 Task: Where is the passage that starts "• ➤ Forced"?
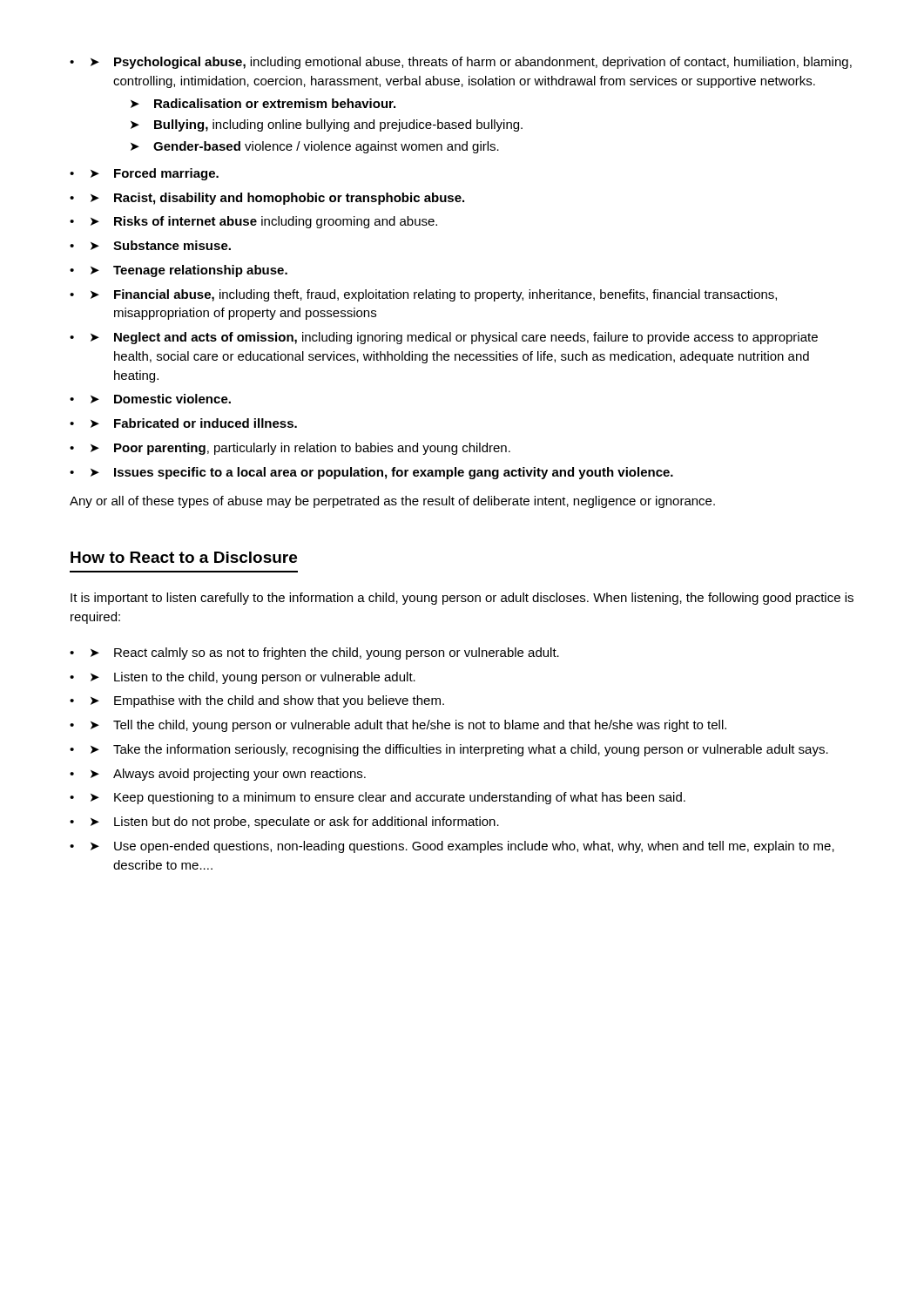[x=144, y=174]
